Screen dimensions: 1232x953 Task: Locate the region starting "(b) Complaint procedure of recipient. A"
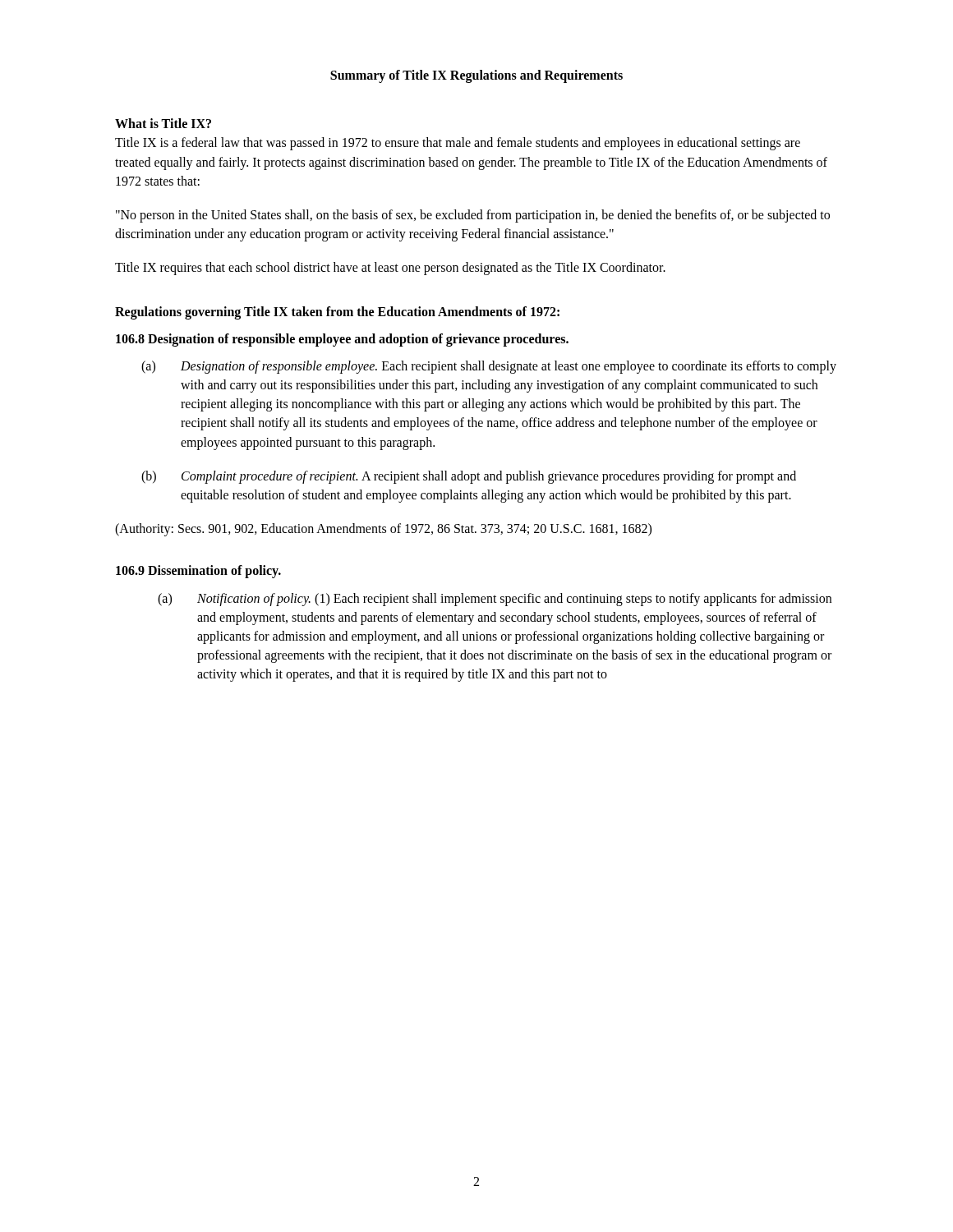[476, 485]
